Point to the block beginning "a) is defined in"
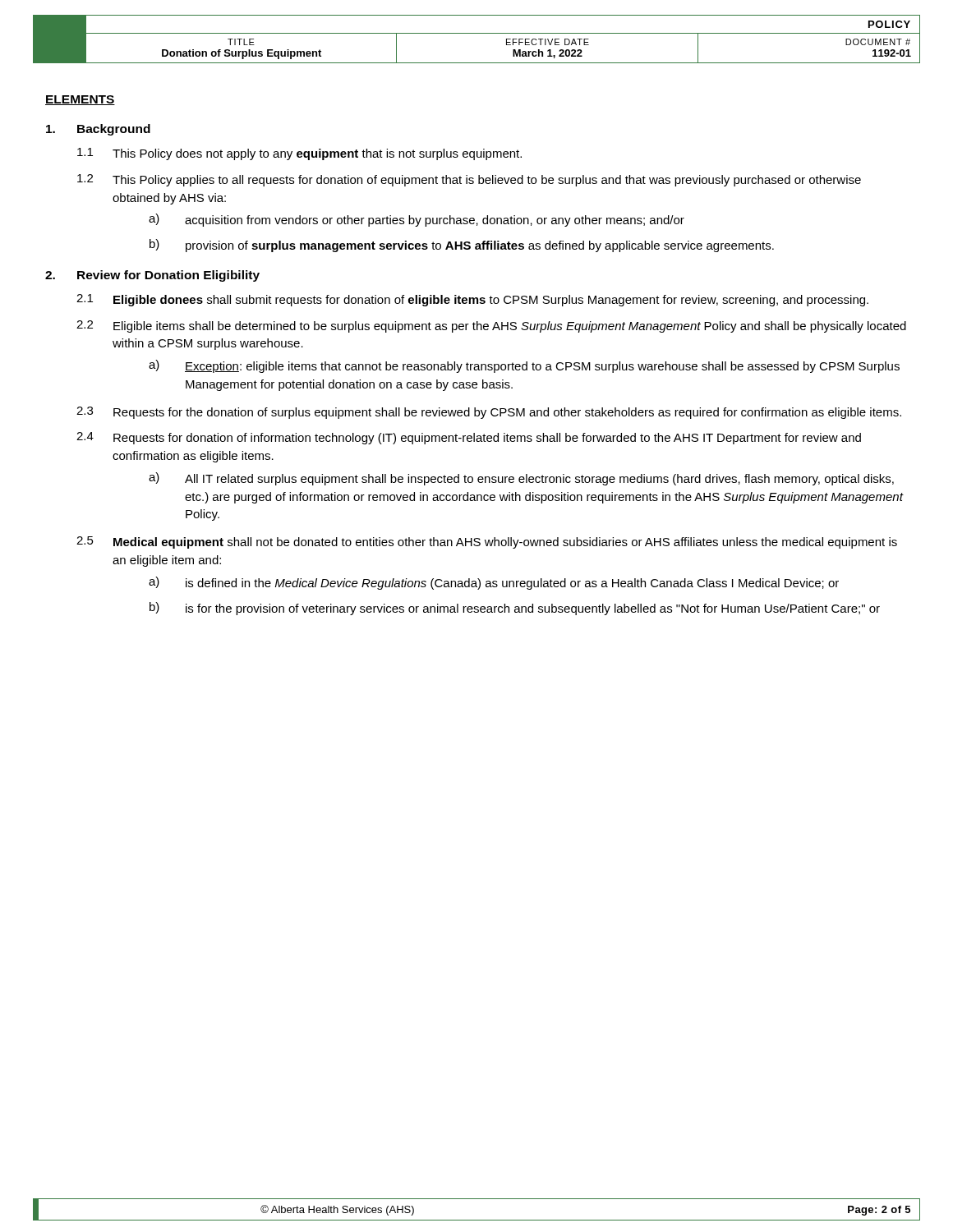This screenshot has height=1232, width=953. click(x=528, y=583)
